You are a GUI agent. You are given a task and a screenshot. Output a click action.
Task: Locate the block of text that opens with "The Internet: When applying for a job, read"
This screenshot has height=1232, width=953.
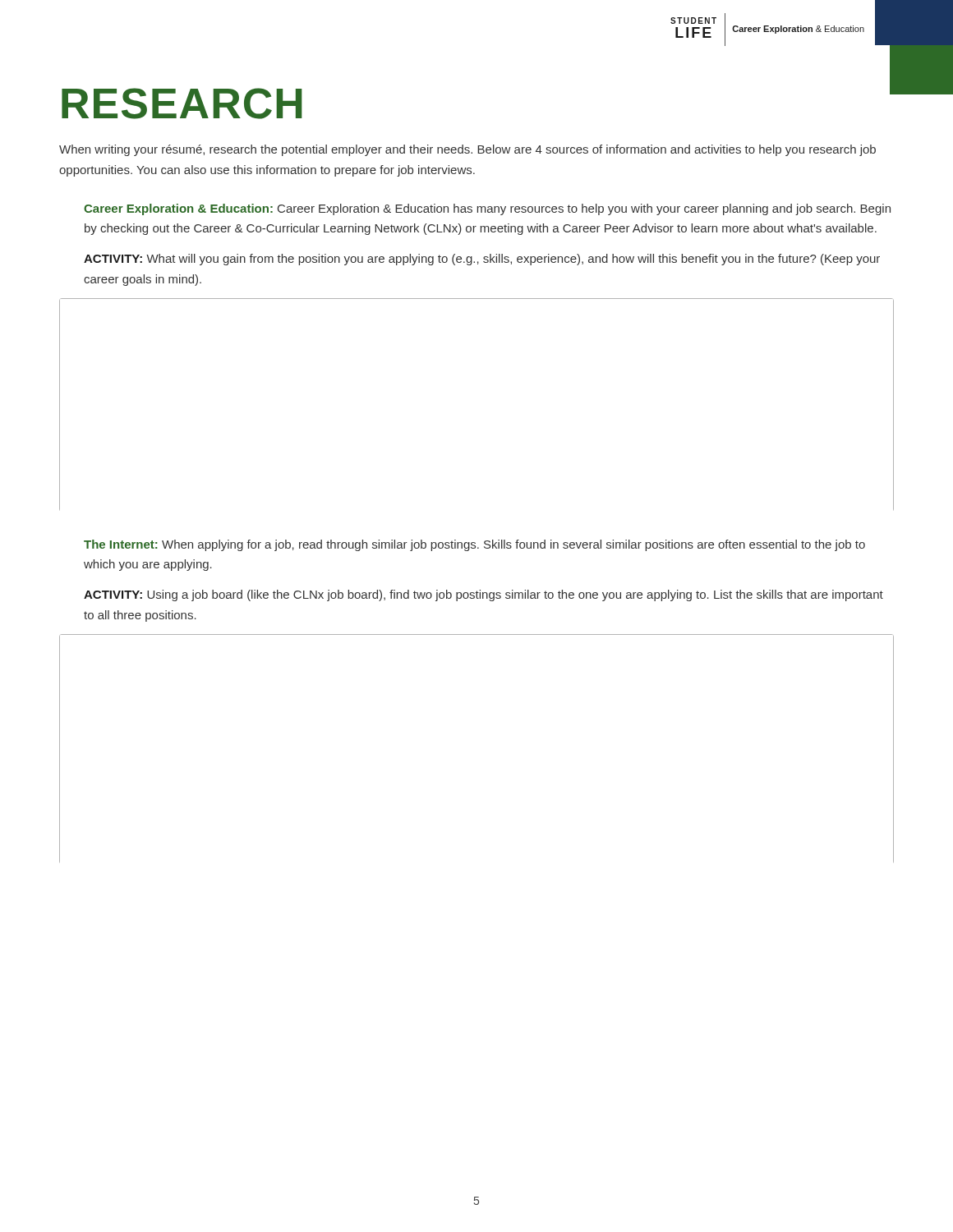[x=475, y=554]
